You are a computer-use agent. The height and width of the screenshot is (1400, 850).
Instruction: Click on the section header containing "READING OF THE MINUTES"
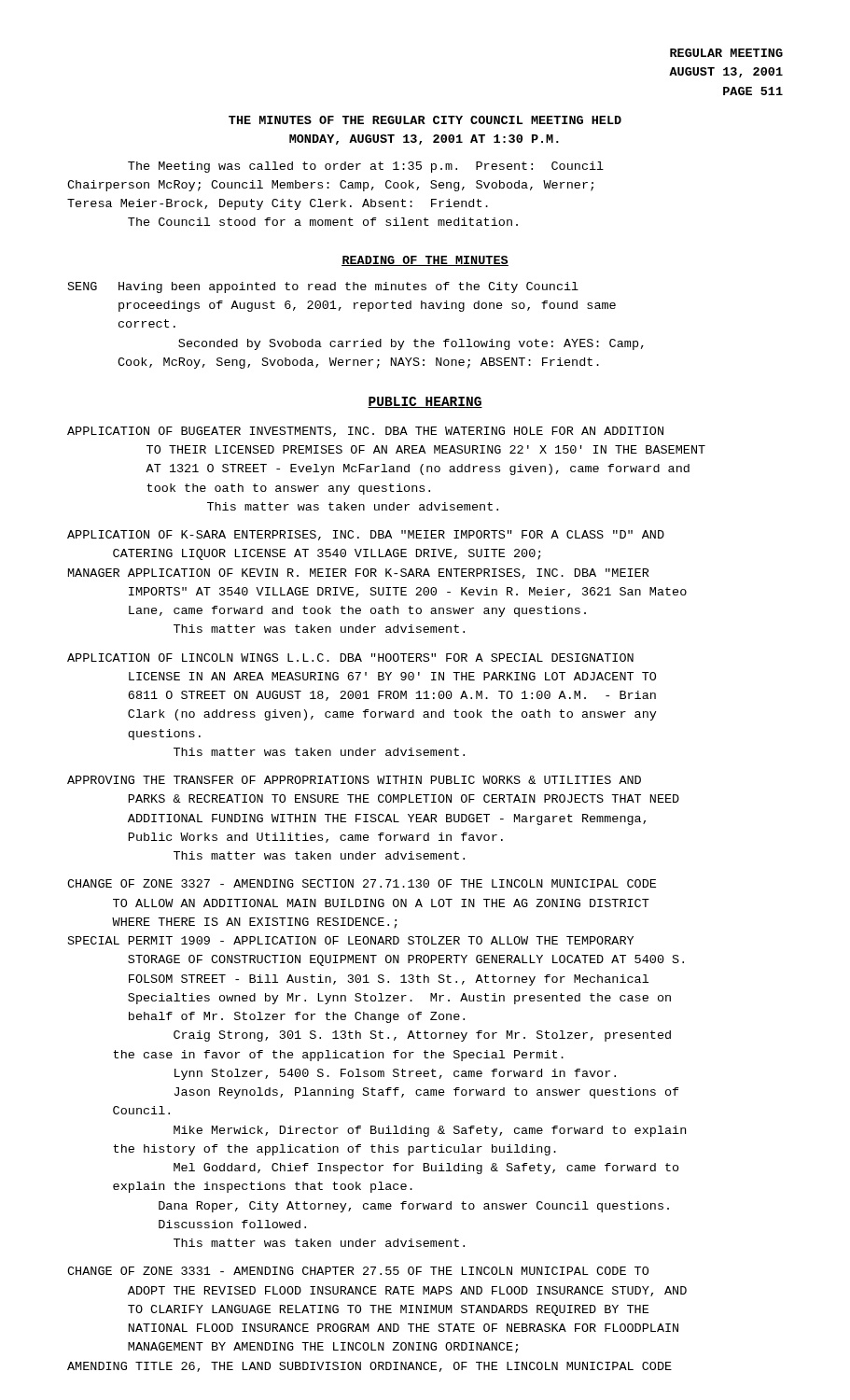(x=425, y=260)
